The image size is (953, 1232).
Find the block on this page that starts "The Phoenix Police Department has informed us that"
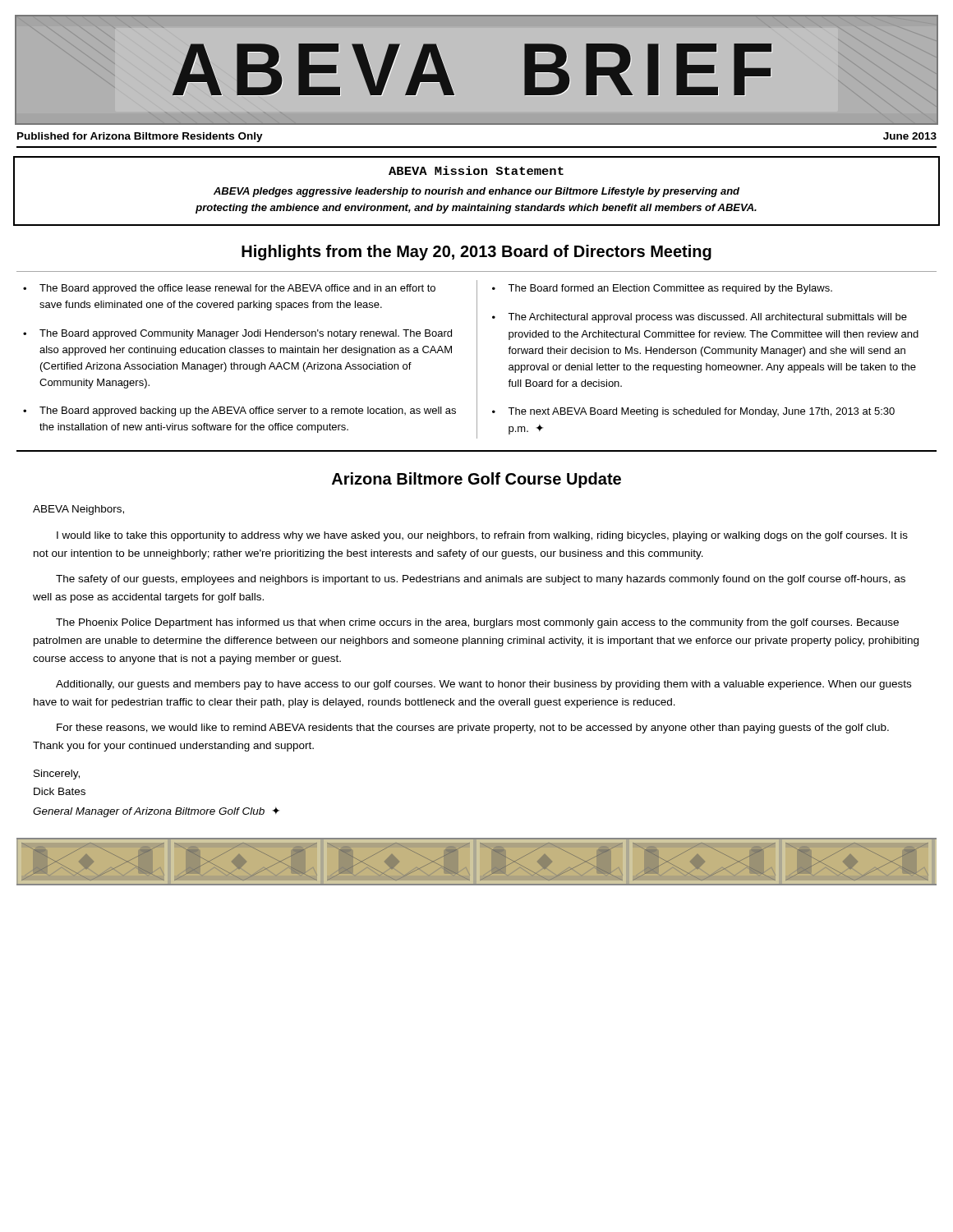tap(476, 640)
